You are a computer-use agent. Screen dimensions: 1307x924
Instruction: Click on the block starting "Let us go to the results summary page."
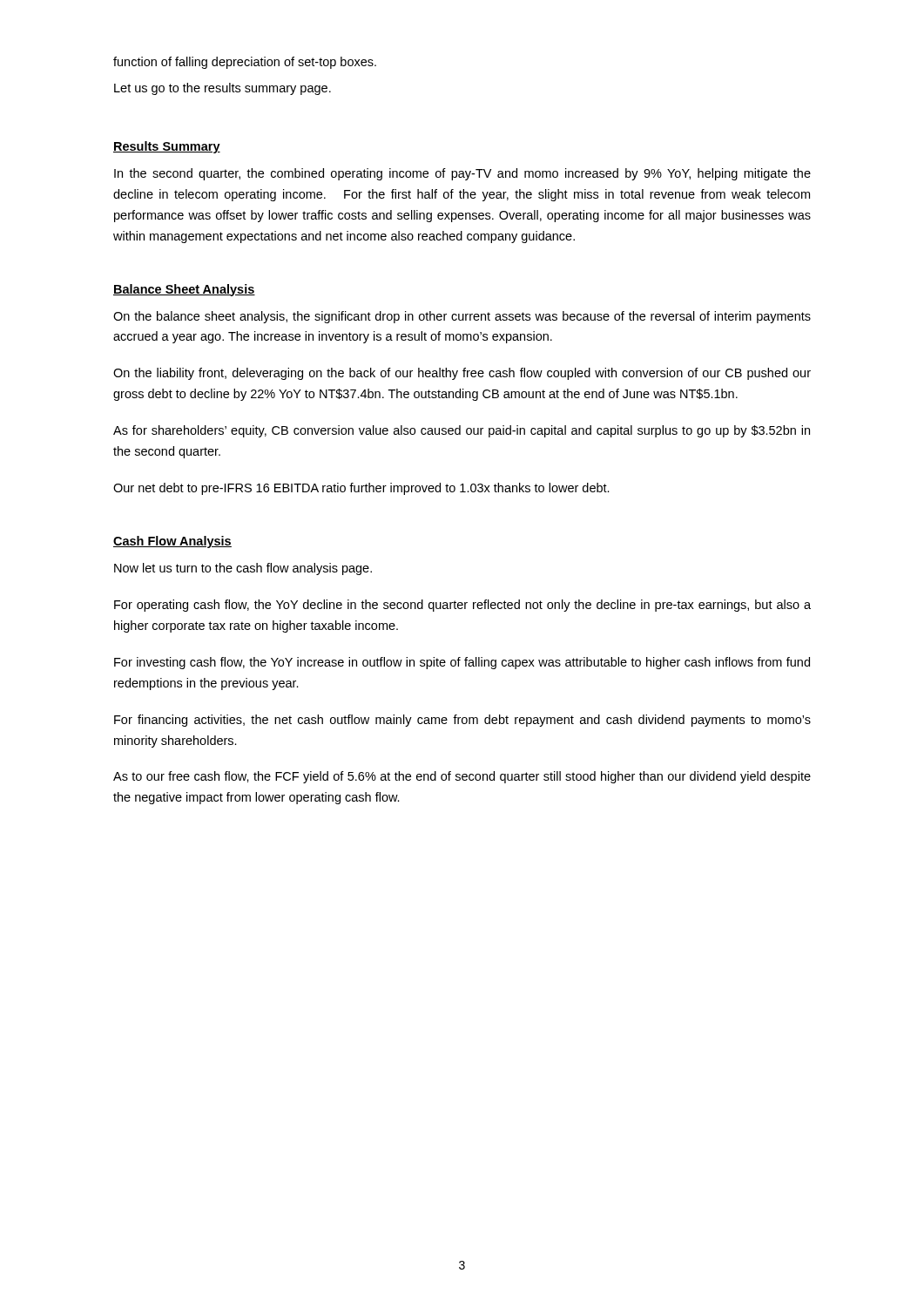(x=222, y=88)
